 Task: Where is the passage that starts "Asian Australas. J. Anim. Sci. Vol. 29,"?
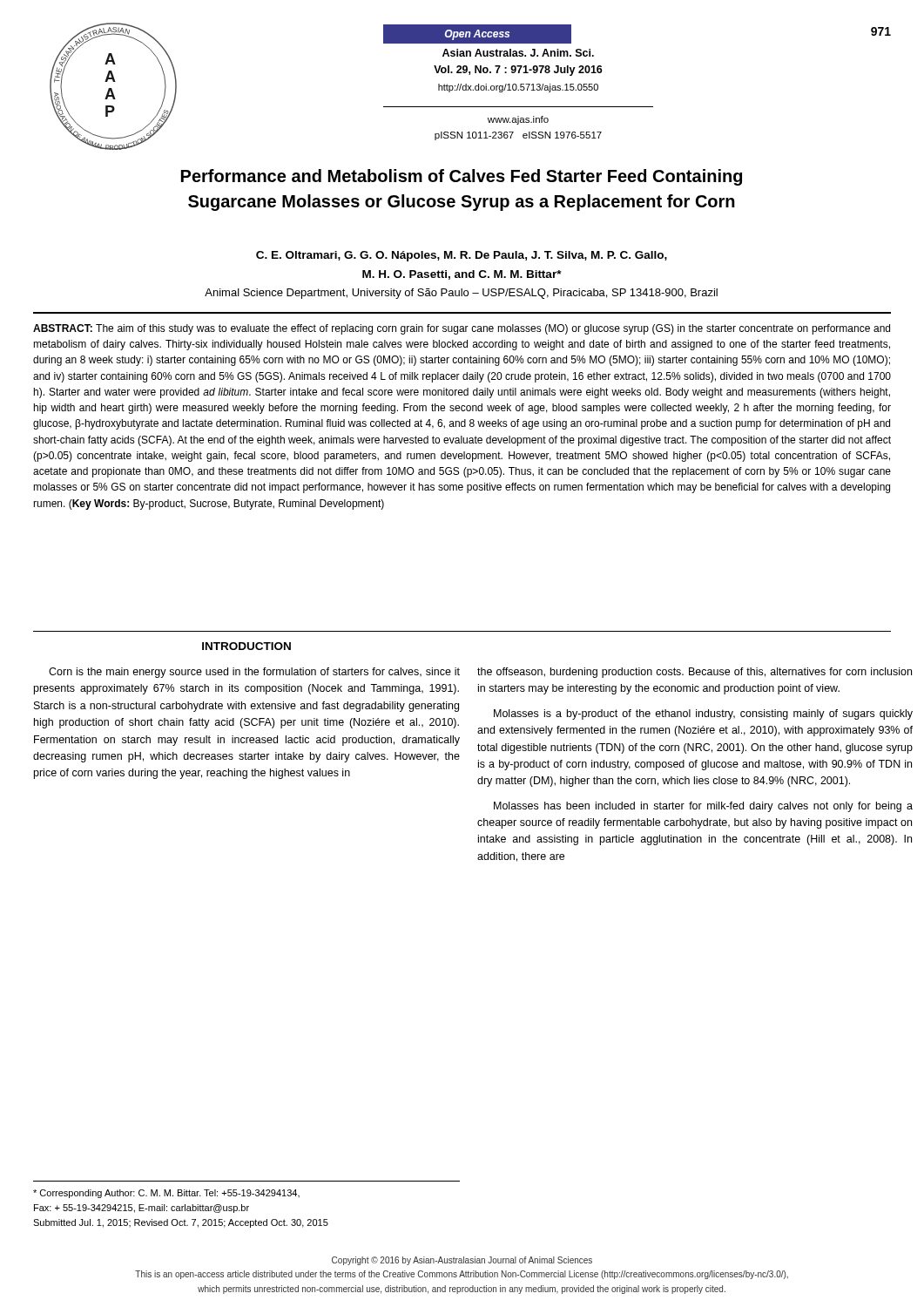pos(518,70)
